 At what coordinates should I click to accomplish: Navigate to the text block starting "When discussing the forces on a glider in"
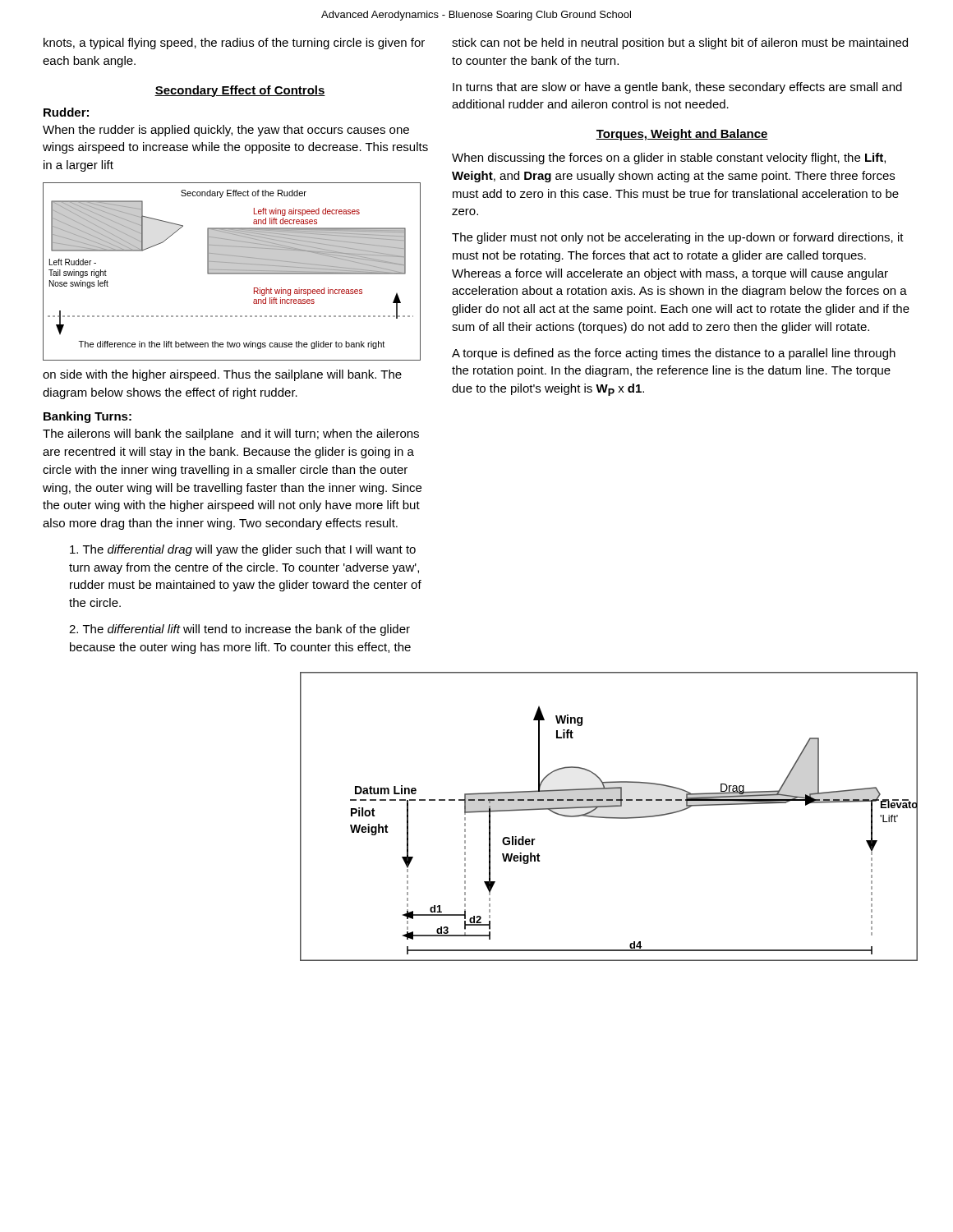tap(682, 184)
